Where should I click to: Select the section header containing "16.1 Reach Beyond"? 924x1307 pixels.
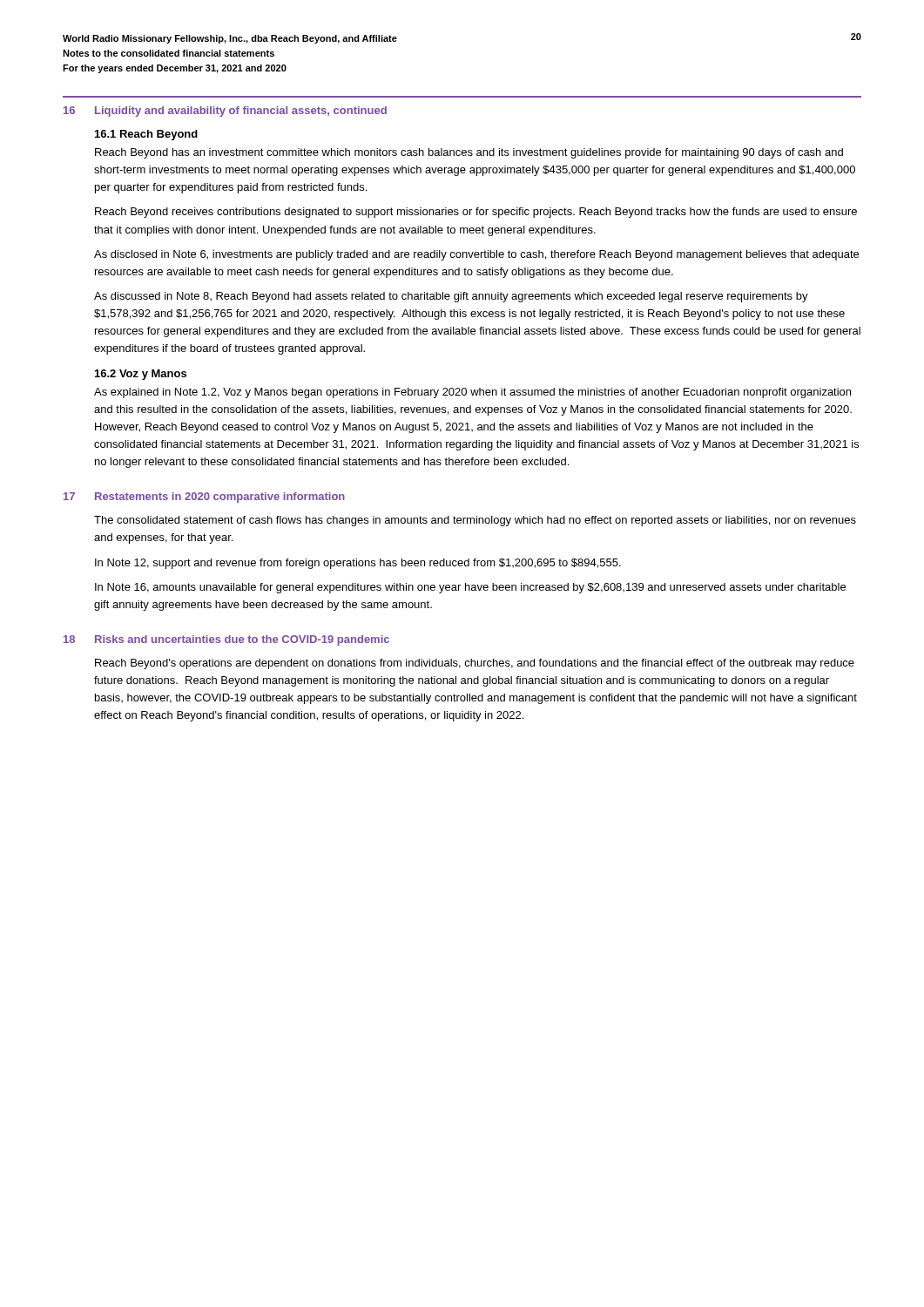146,134
